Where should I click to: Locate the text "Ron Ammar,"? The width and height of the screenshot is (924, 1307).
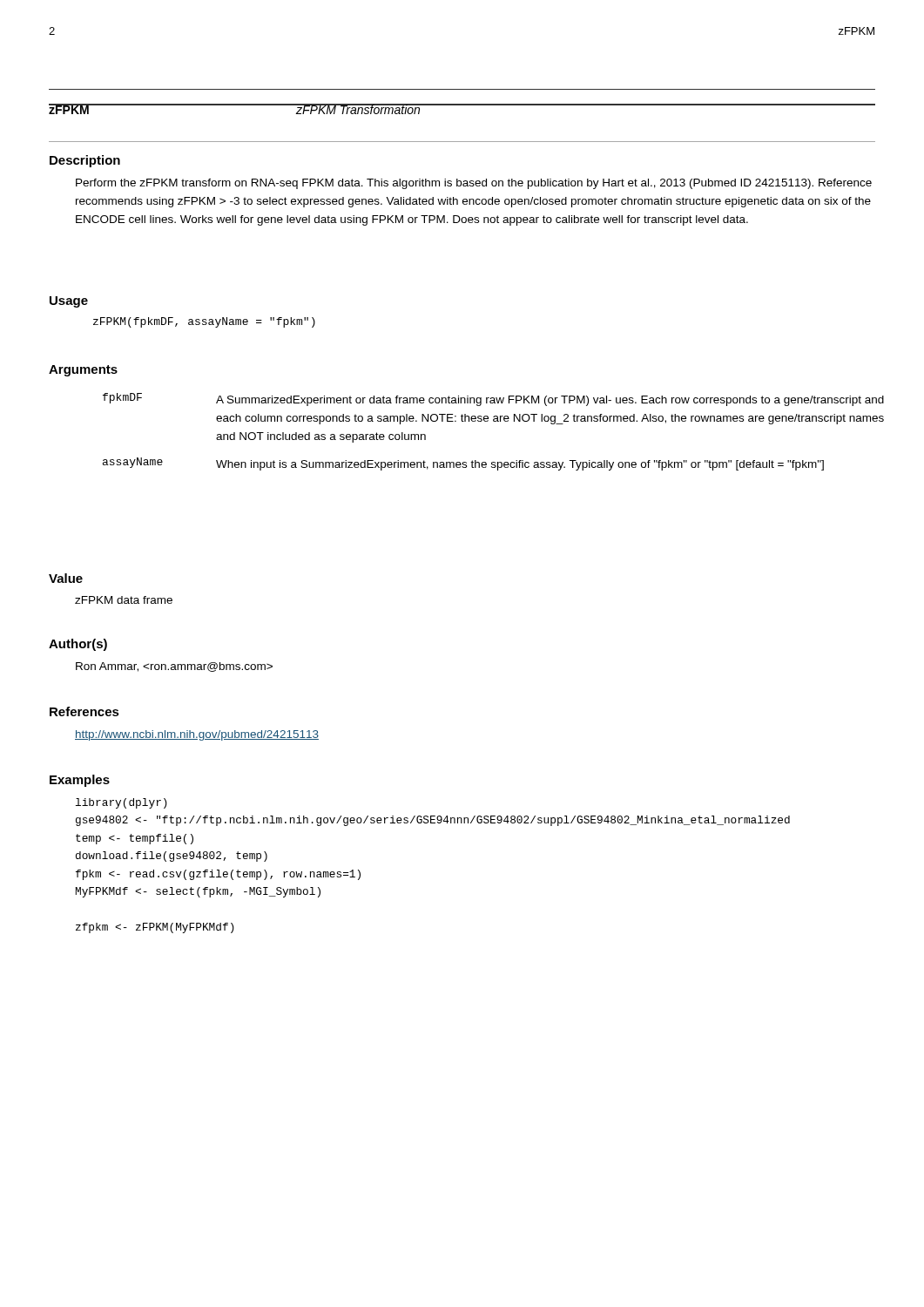point(174,666)
